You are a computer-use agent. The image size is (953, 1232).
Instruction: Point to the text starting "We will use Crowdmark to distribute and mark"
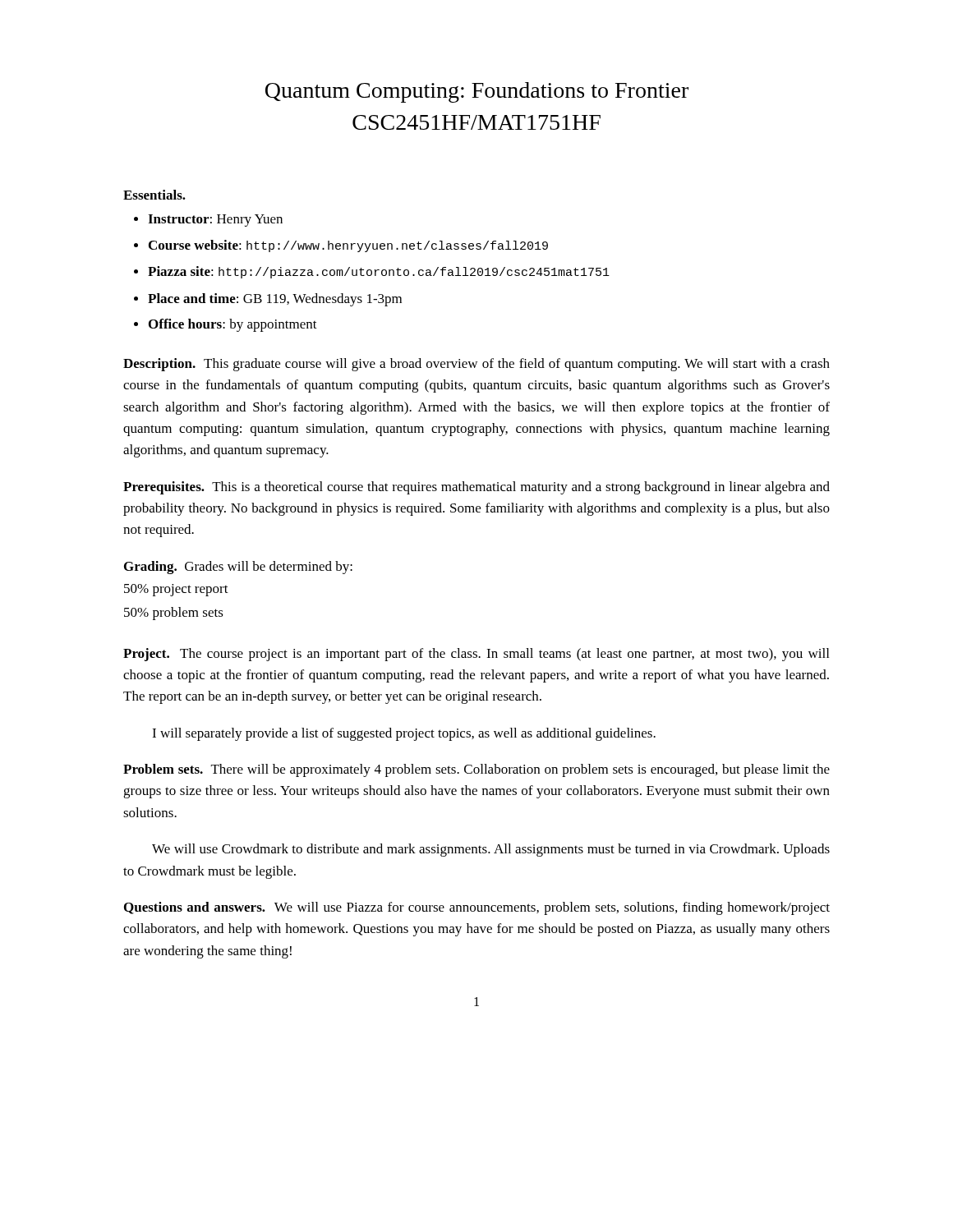pos(476,860)
